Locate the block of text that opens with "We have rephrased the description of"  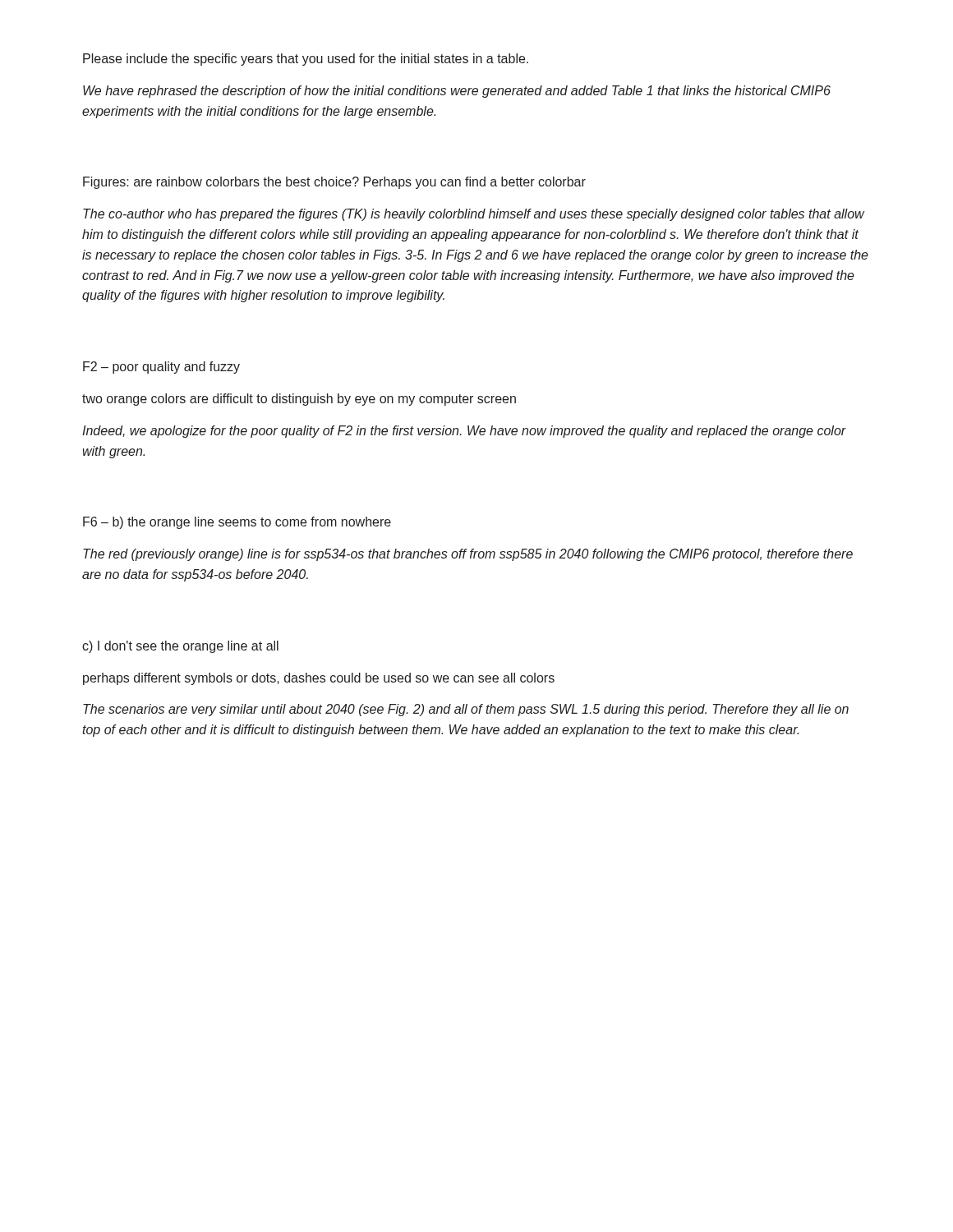(456, 101)
